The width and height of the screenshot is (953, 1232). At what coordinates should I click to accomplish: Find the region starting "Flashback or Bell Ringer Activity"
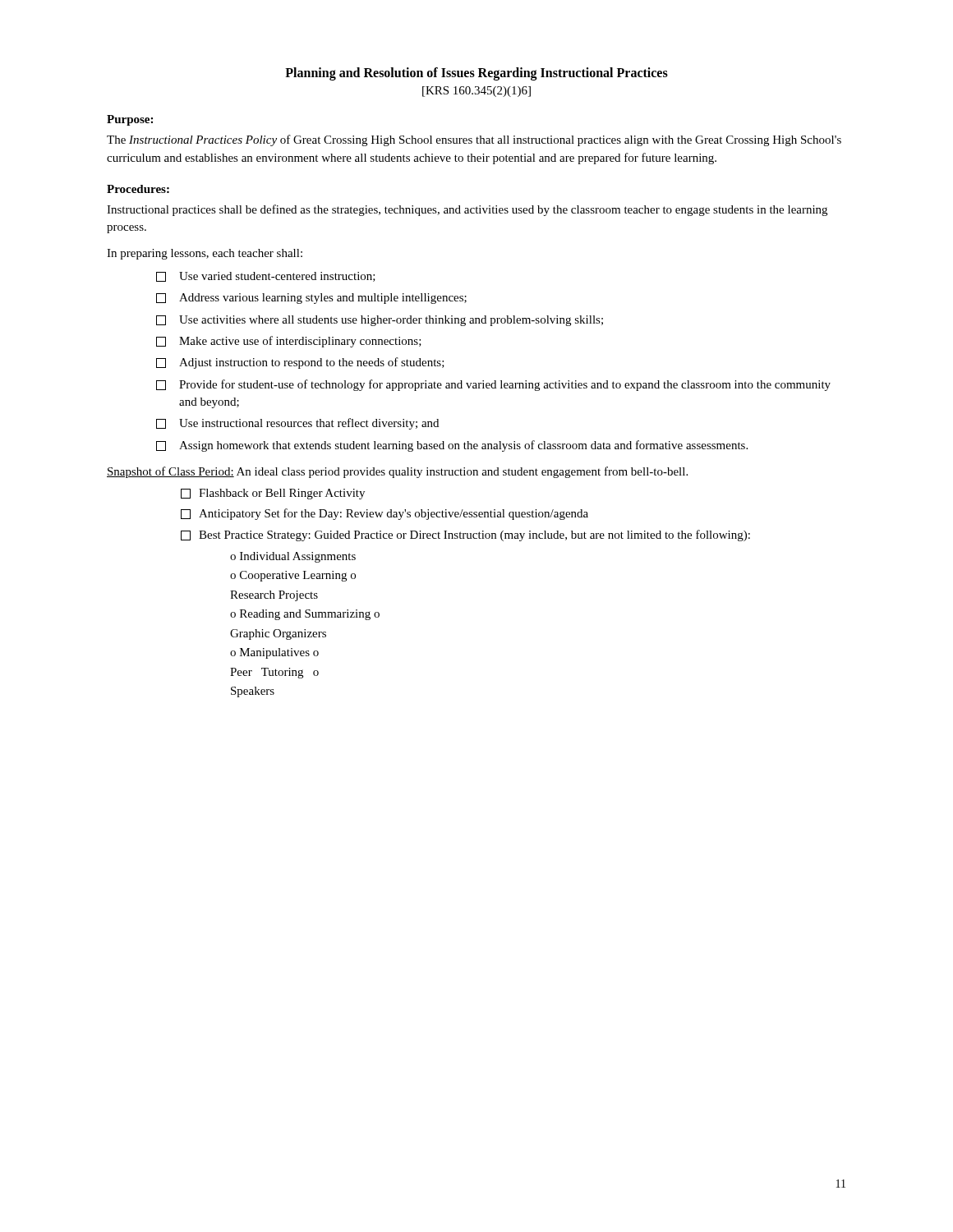(273, 494)
